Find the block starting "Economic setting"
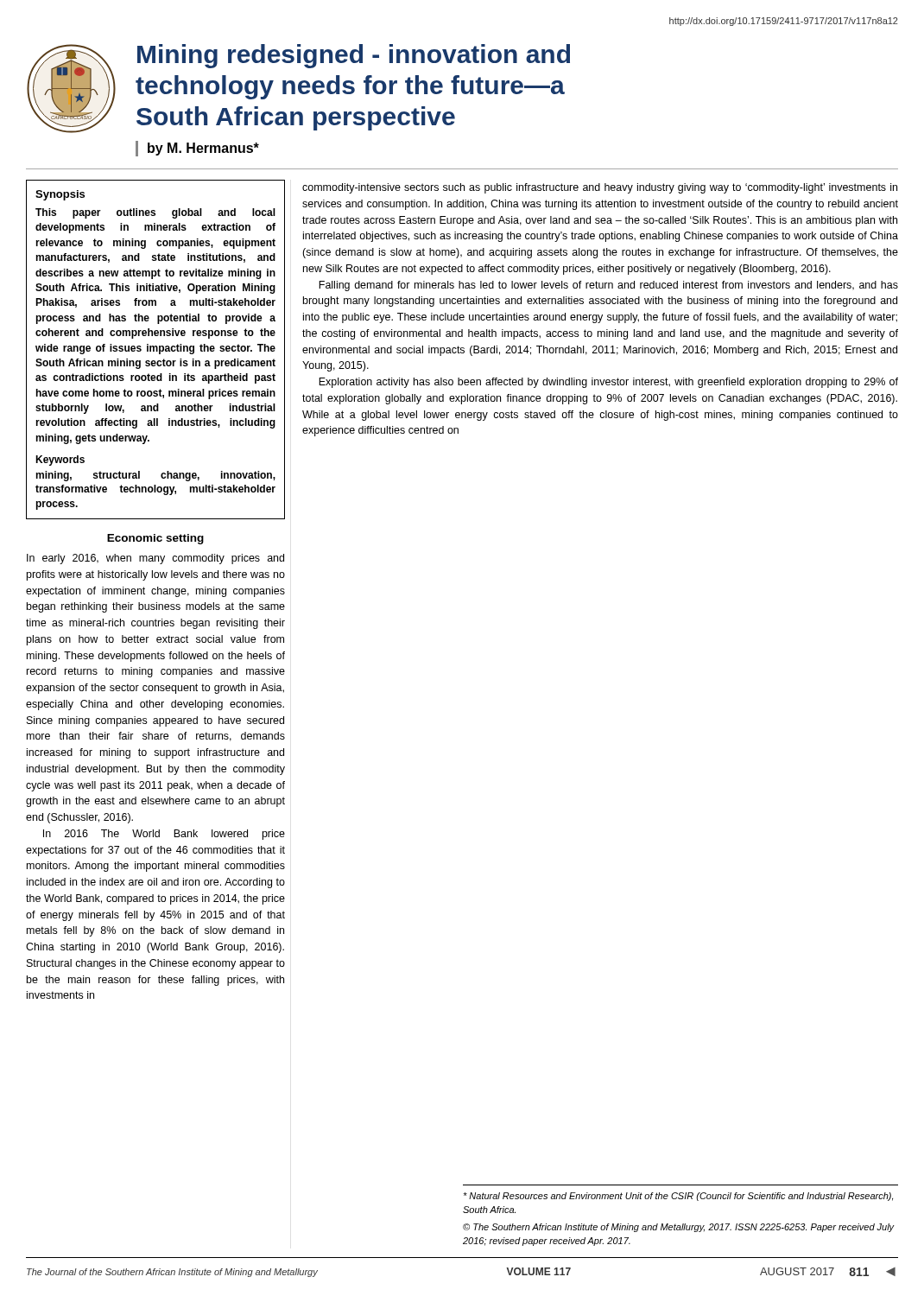Screen dimensions: 1296x924 pyautogui.click(x=155, y=538)
